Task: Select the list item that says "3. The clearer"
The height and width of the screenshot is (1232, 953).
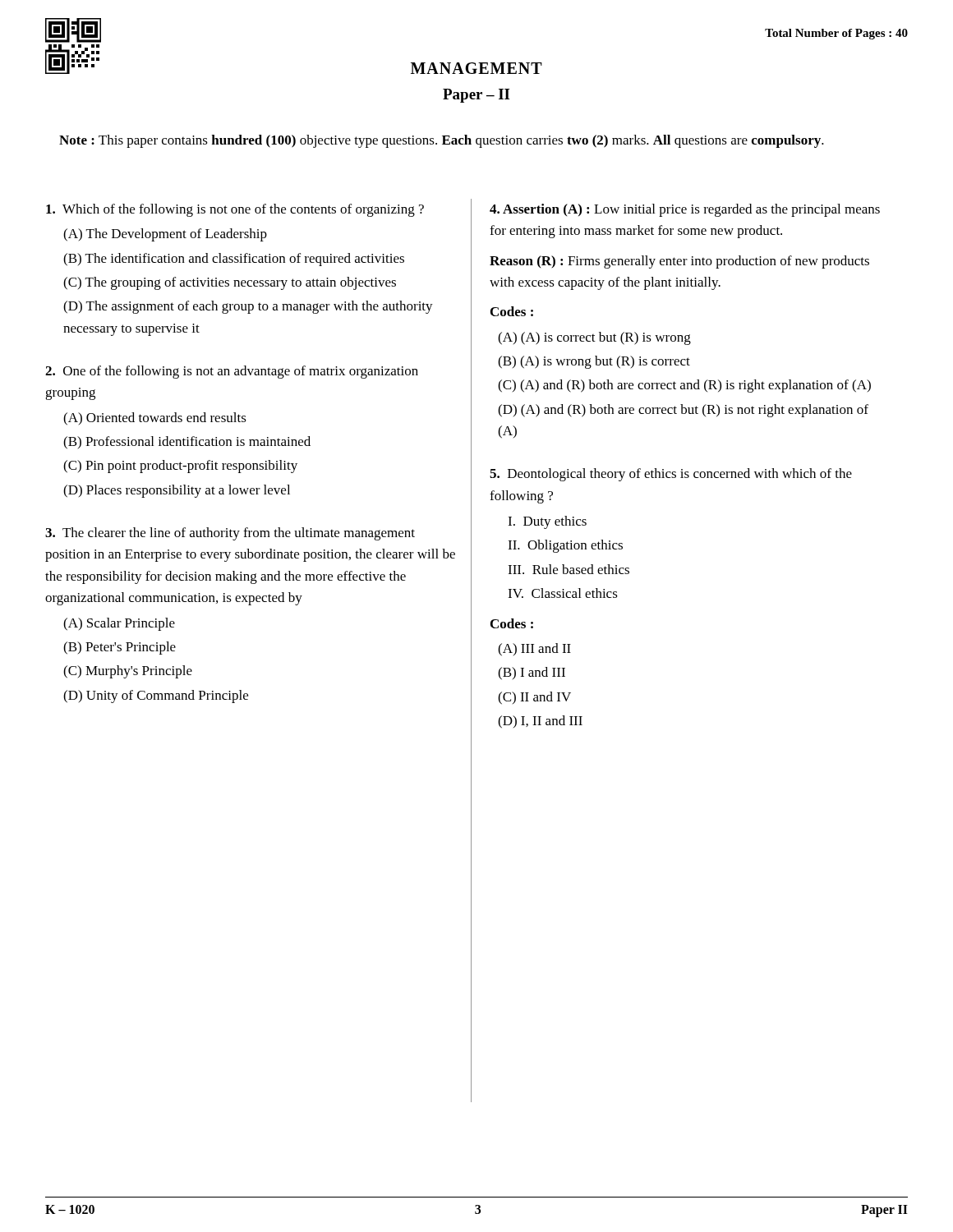Action: pyautogui.click(x=251, y=616)
